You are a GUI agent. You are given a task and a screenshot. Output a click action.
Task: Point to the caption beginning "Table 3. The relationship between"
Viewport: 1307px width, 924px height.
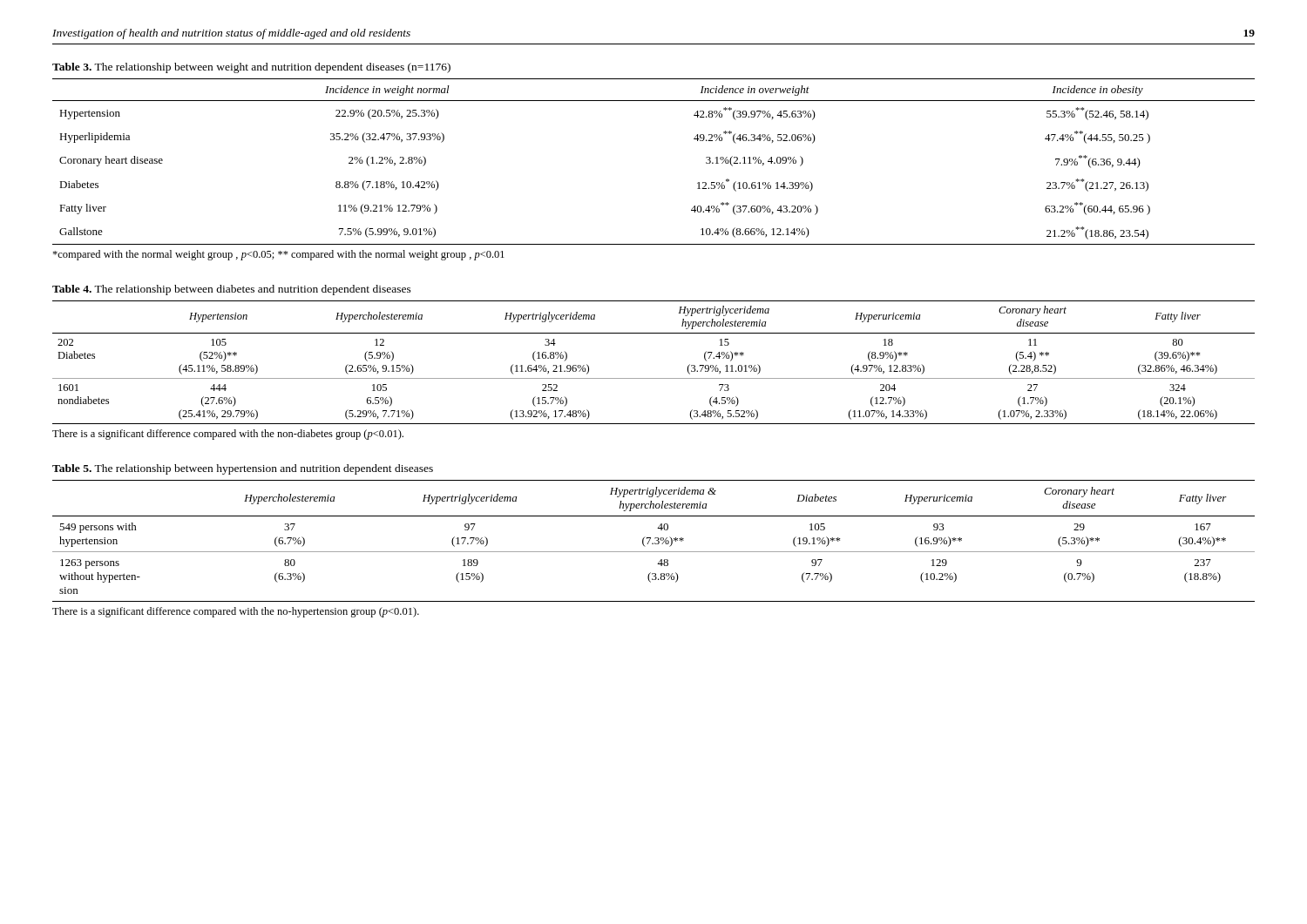(x=252, y=67)
